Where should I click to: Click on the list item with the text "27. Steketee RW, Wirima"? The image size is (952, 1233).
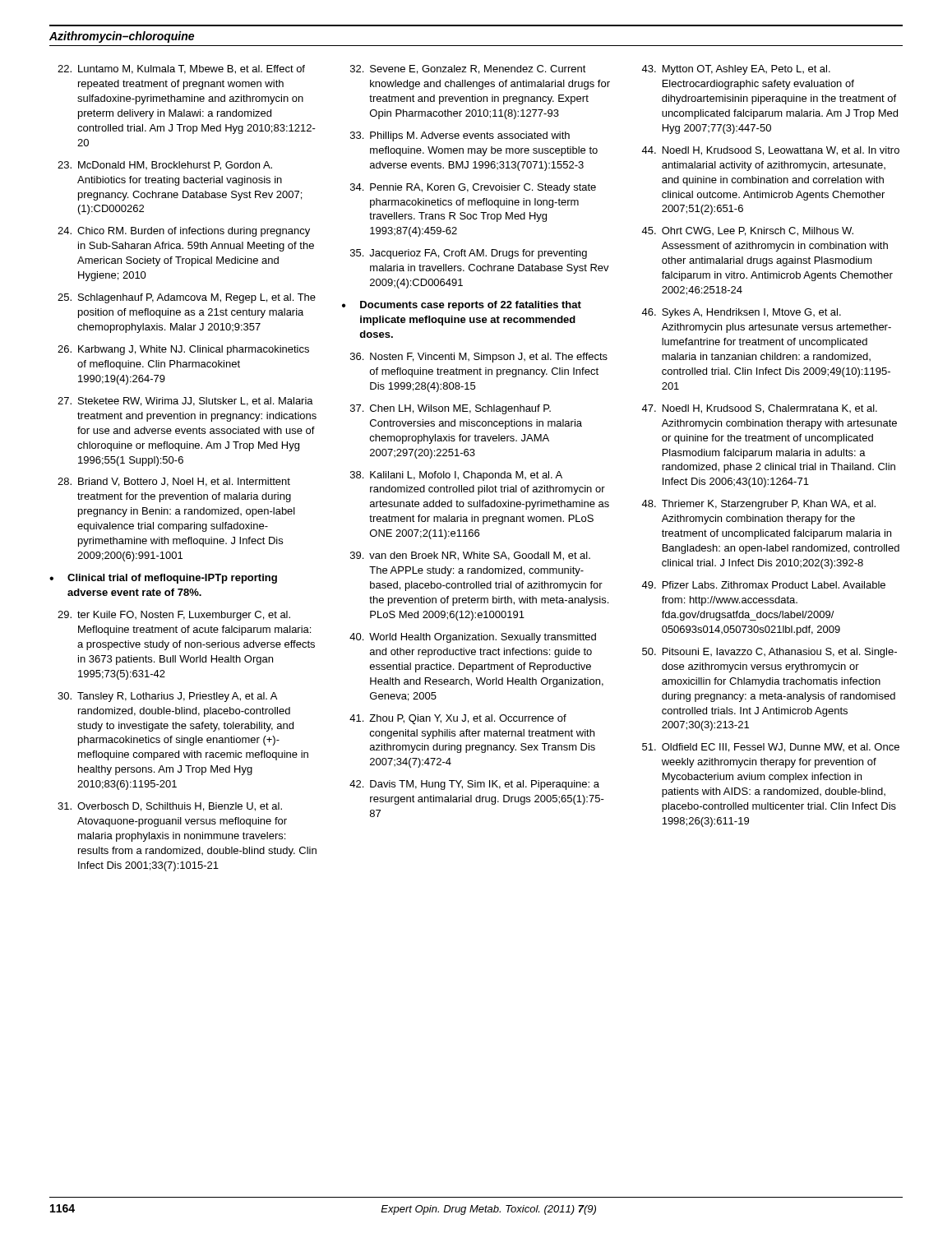coord(184,430)
